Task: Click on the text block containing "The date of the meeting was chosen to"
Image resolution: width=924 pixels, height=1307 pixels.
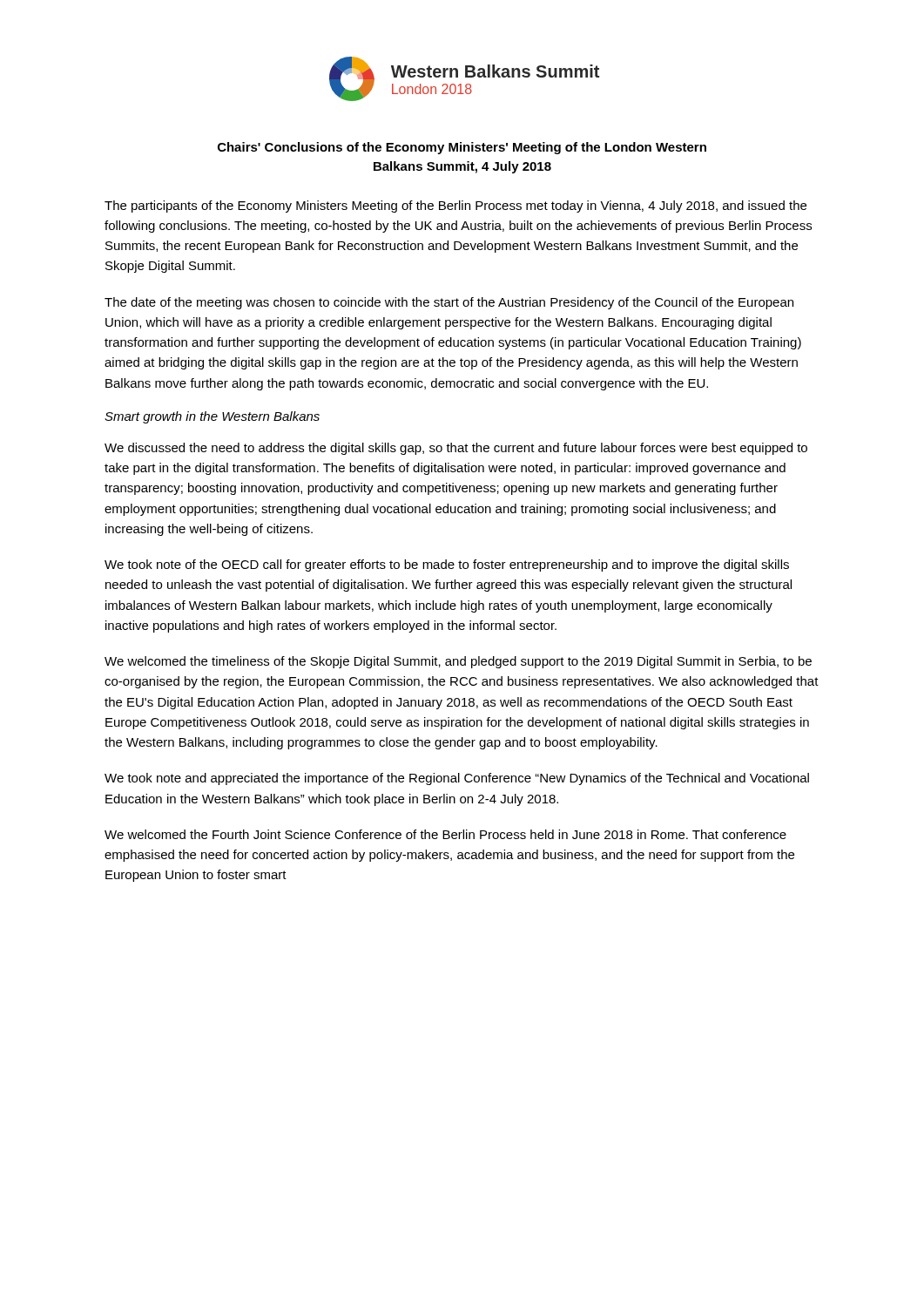Action: point(453,342)
